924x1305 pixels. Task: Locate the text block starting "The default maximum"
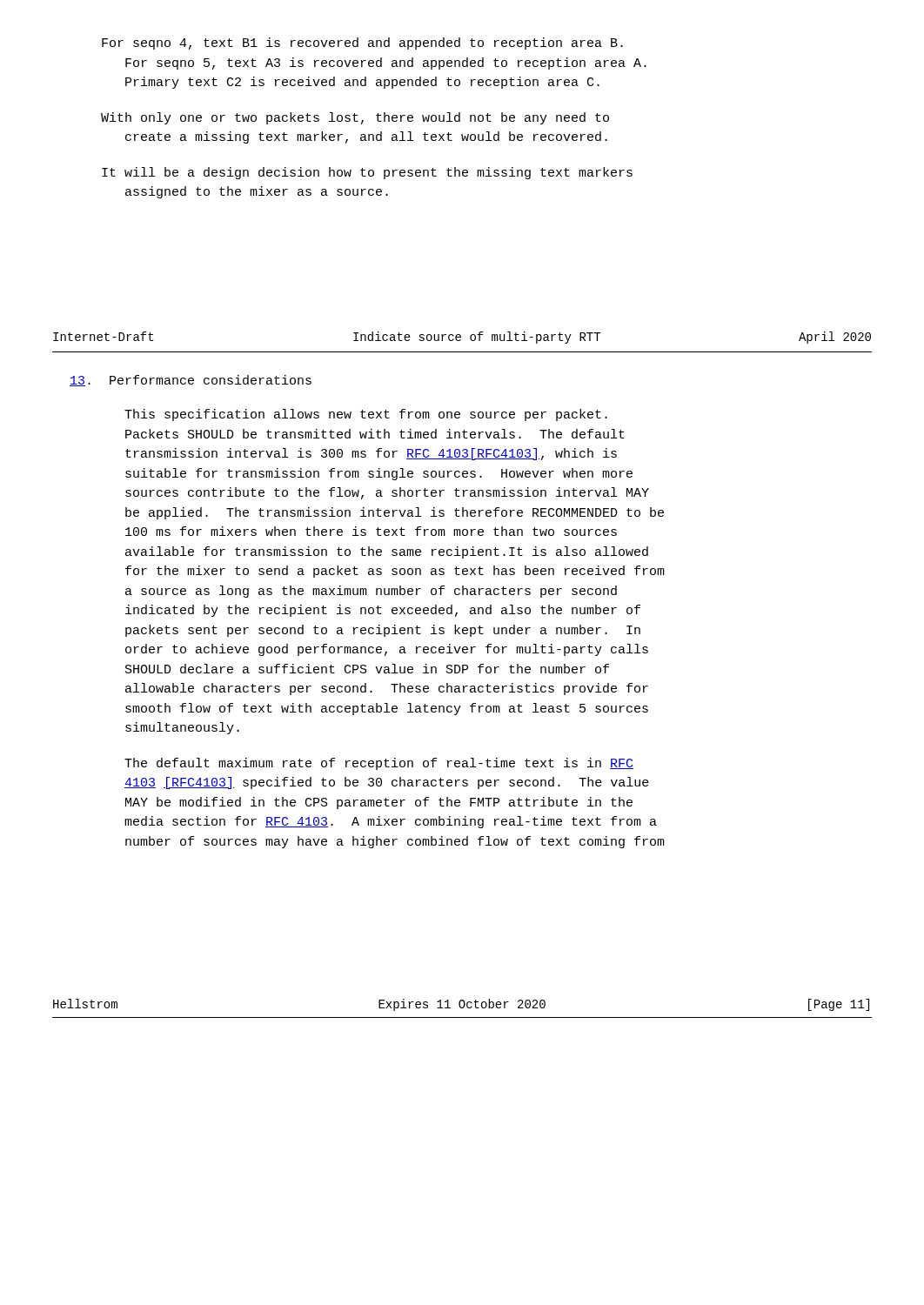click(x=478, y=804)
